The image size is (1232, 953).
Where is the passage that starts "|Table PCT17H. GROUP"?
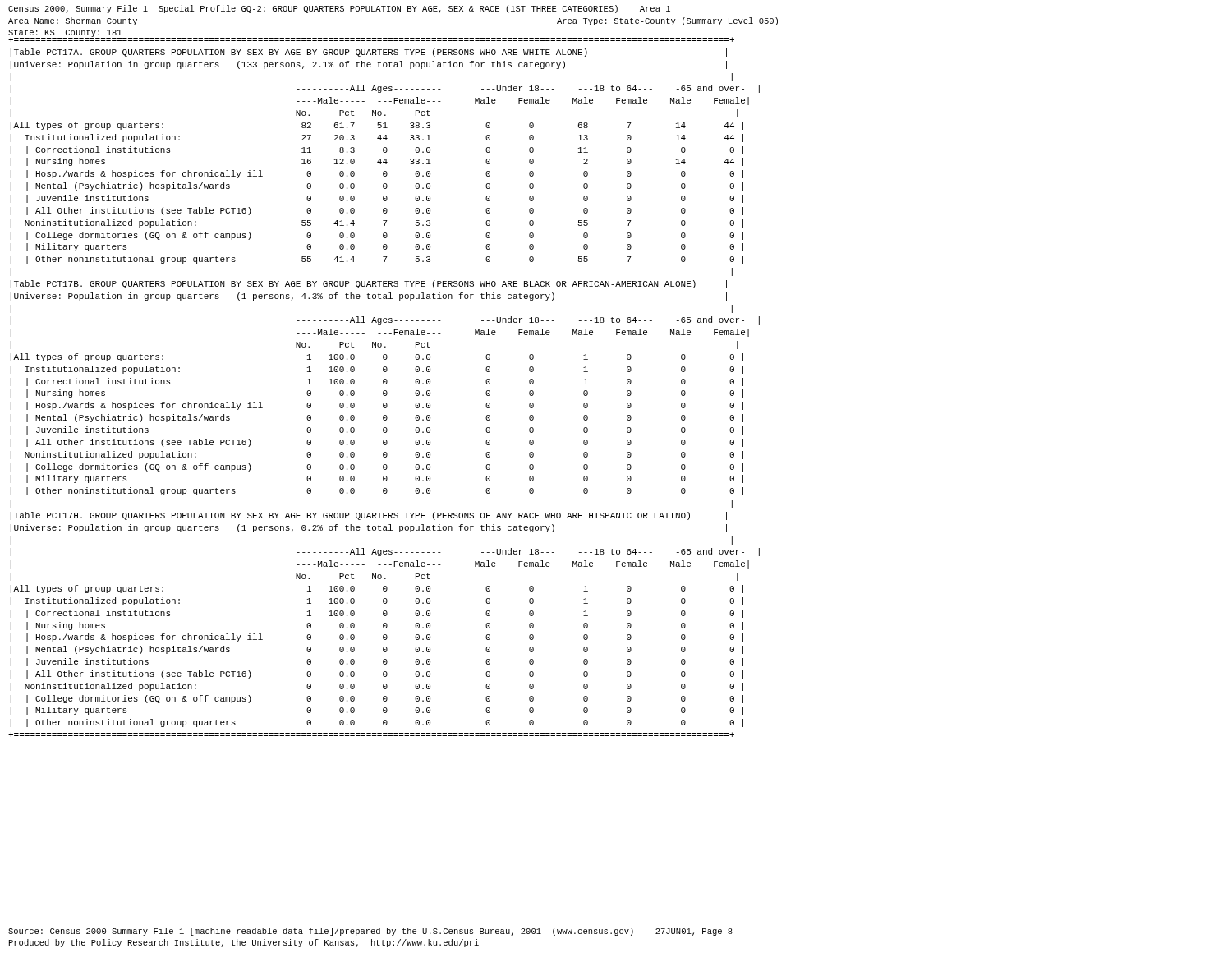[x=616, y=522]
